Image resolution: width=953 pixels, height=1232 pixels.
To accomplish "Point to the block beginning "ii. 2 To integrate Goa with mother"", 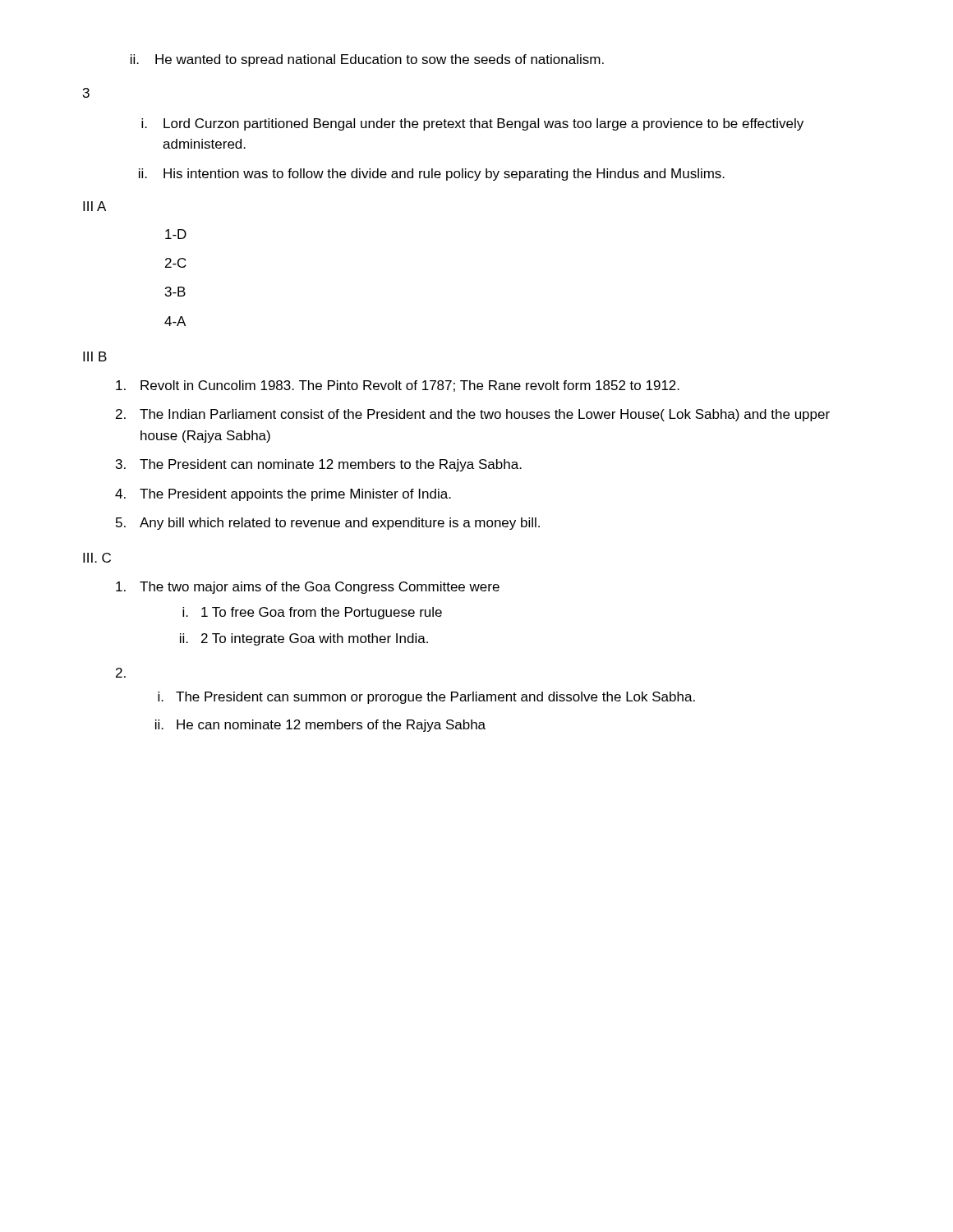I will 304,639.
